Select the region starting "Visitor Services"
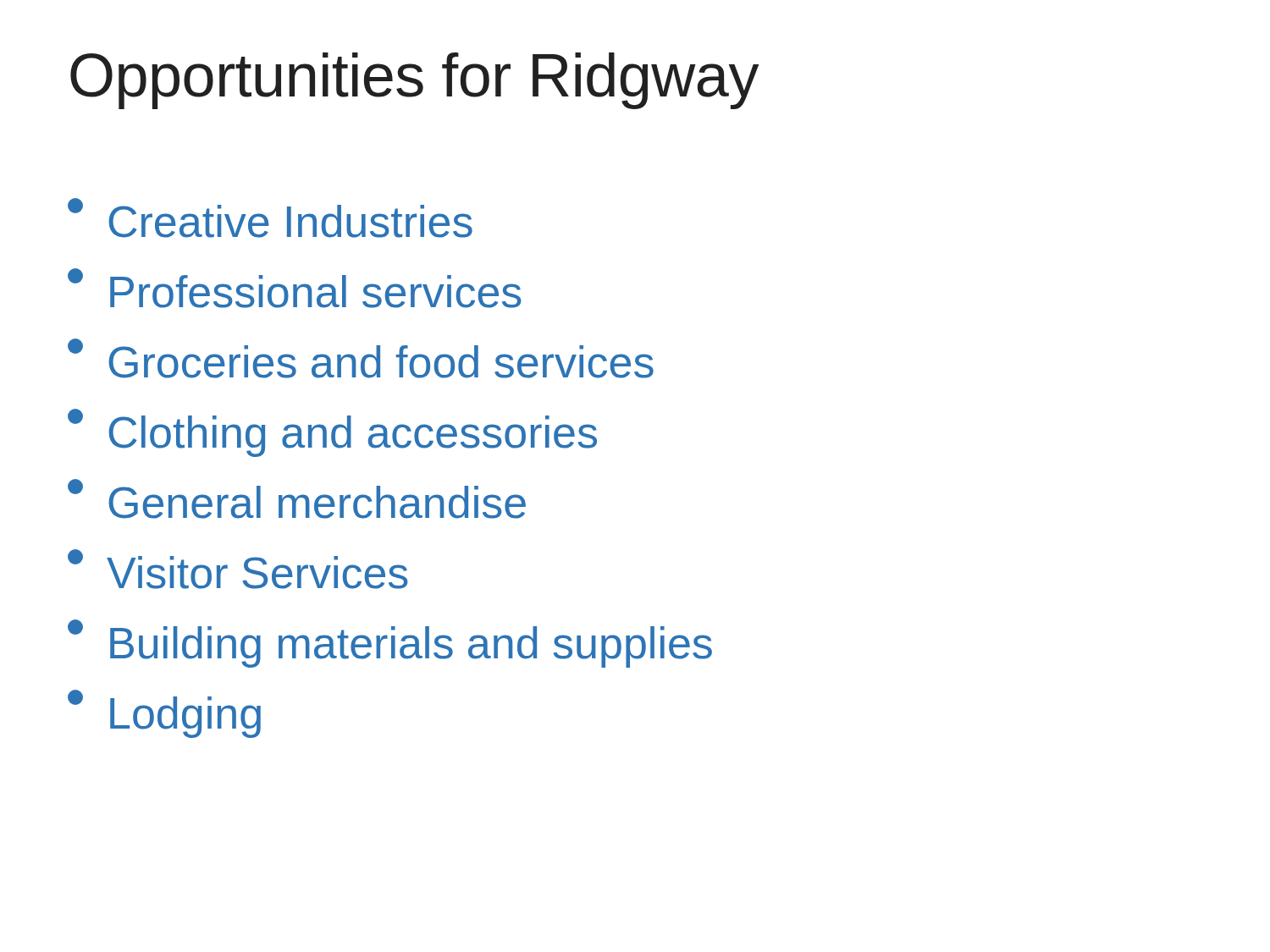 point(238,573)
